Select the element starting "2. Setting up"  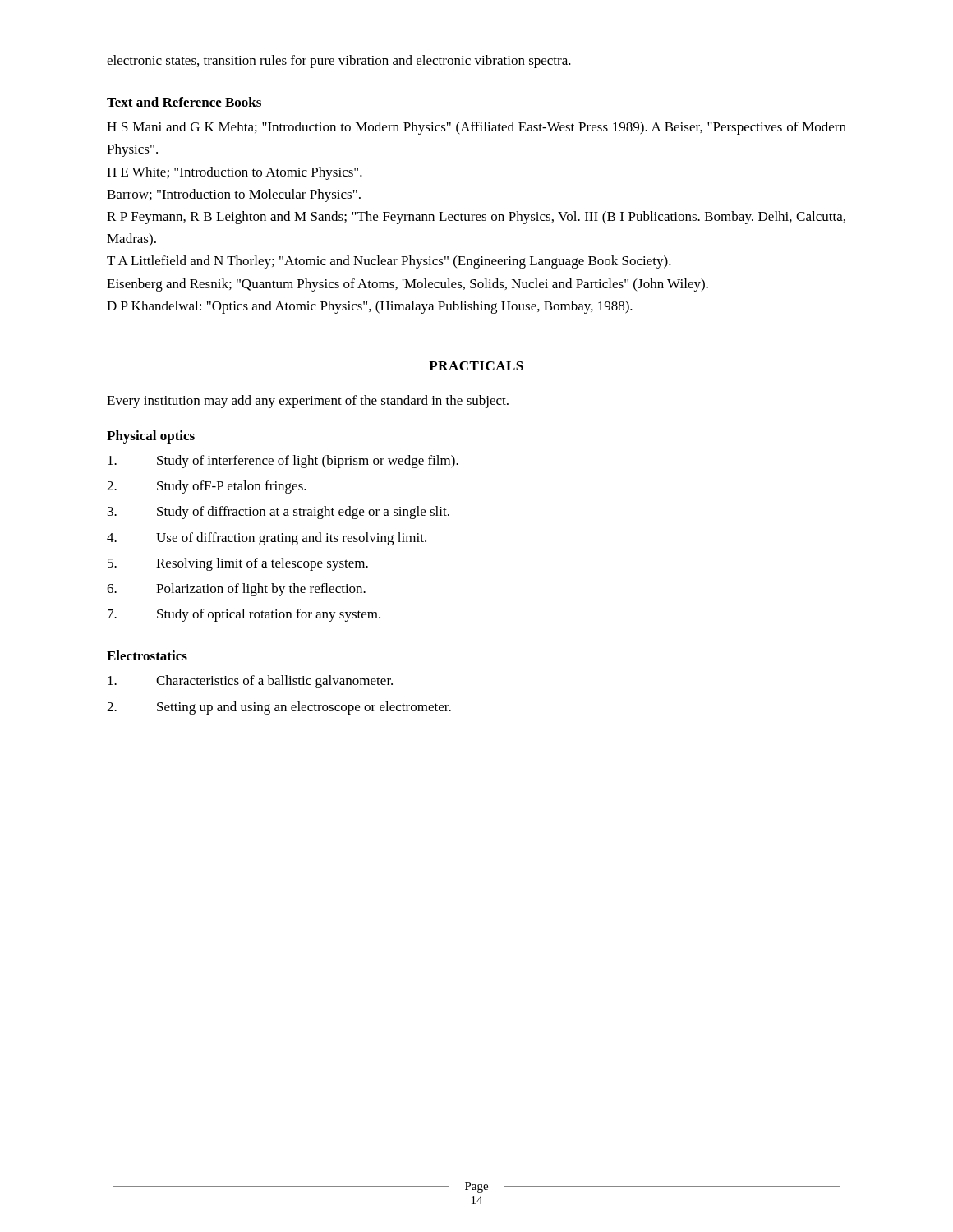click(279, 708)
